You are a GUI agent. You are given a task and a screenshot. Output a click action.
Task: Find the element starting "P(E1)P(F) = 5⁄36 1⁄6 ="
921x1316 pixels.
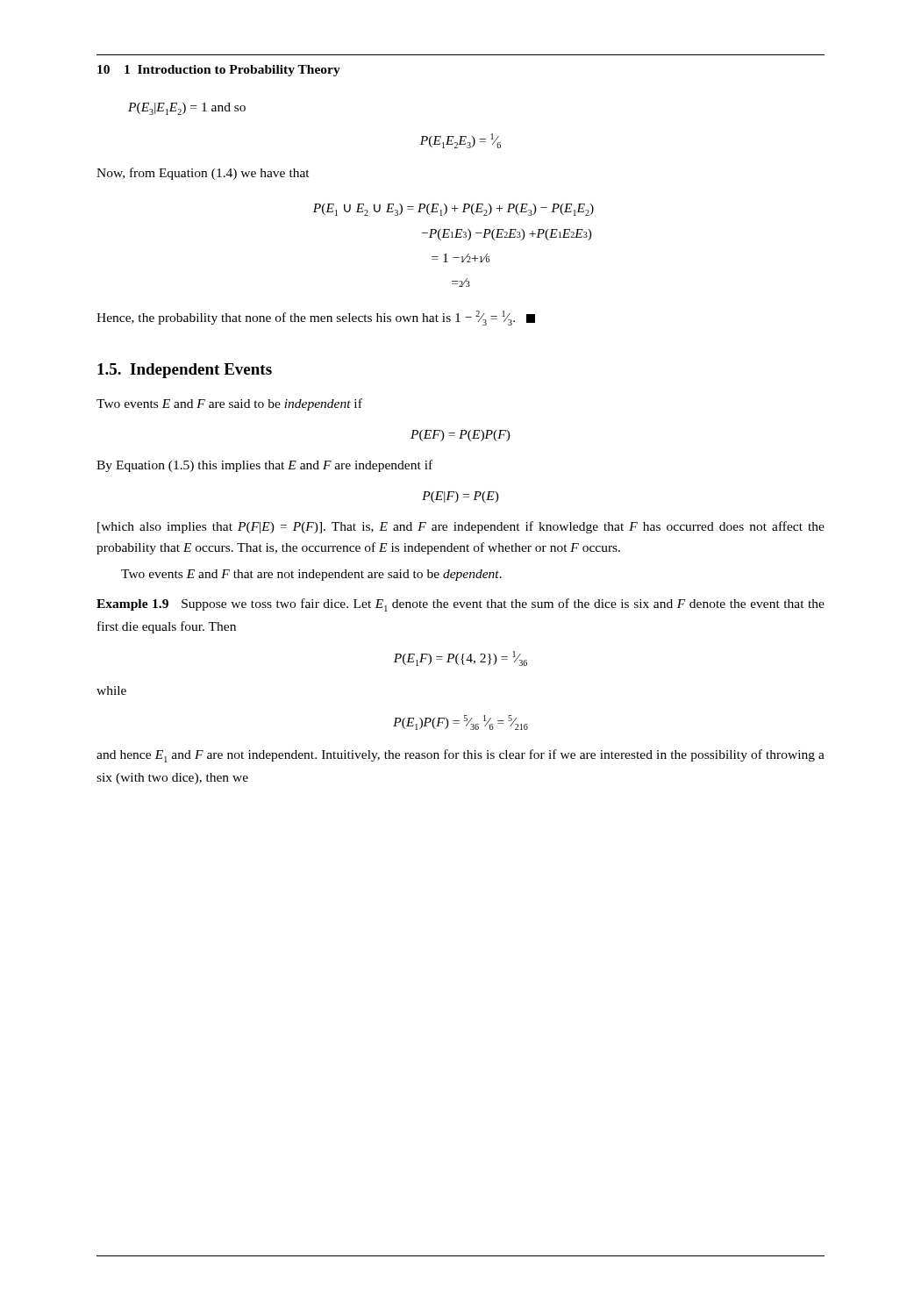[x=460, y=722]
